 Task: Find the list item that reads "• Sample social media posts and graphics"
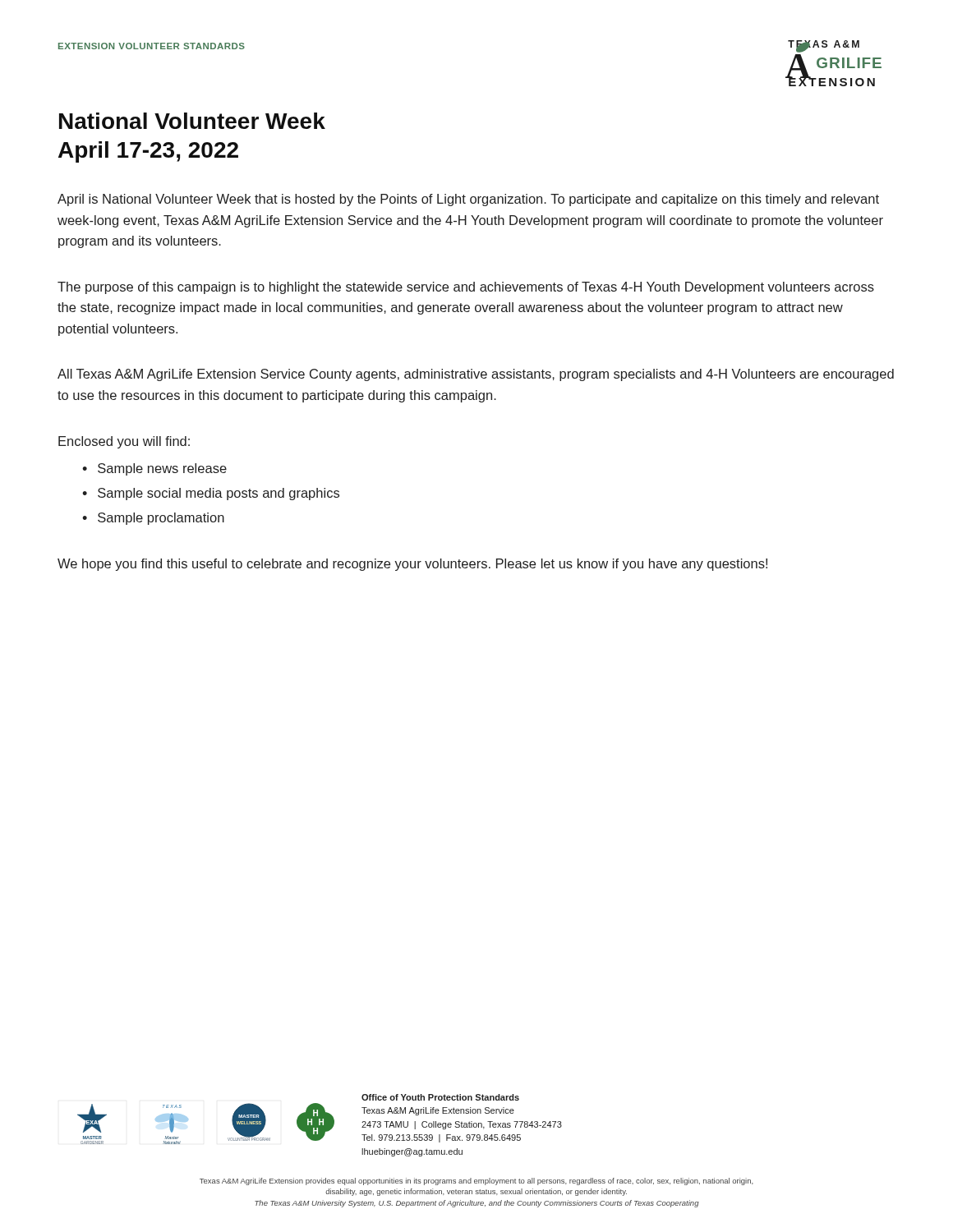(211, 494)
